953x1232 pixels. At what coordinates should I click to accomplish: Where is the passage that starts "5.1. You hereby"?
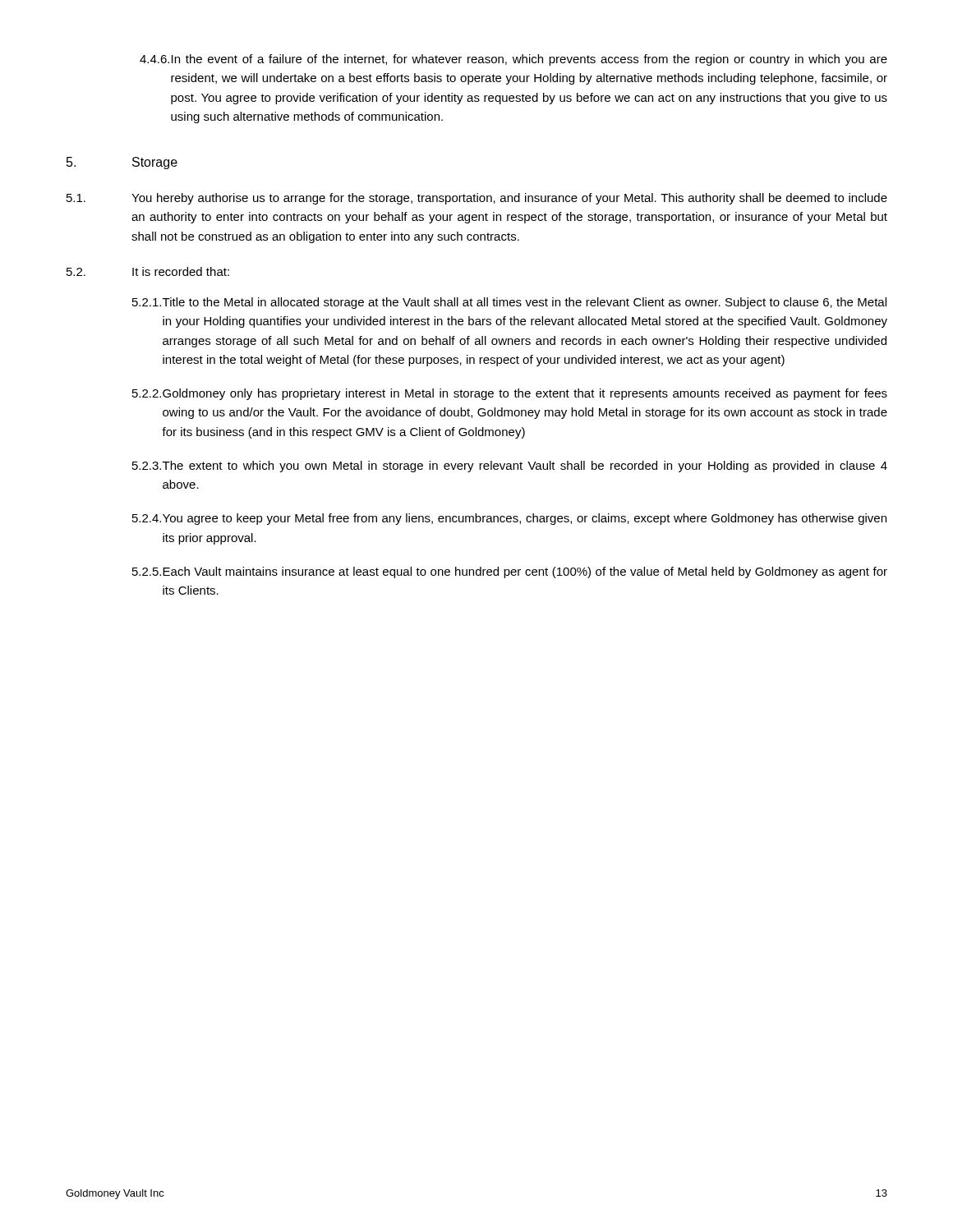476,217
